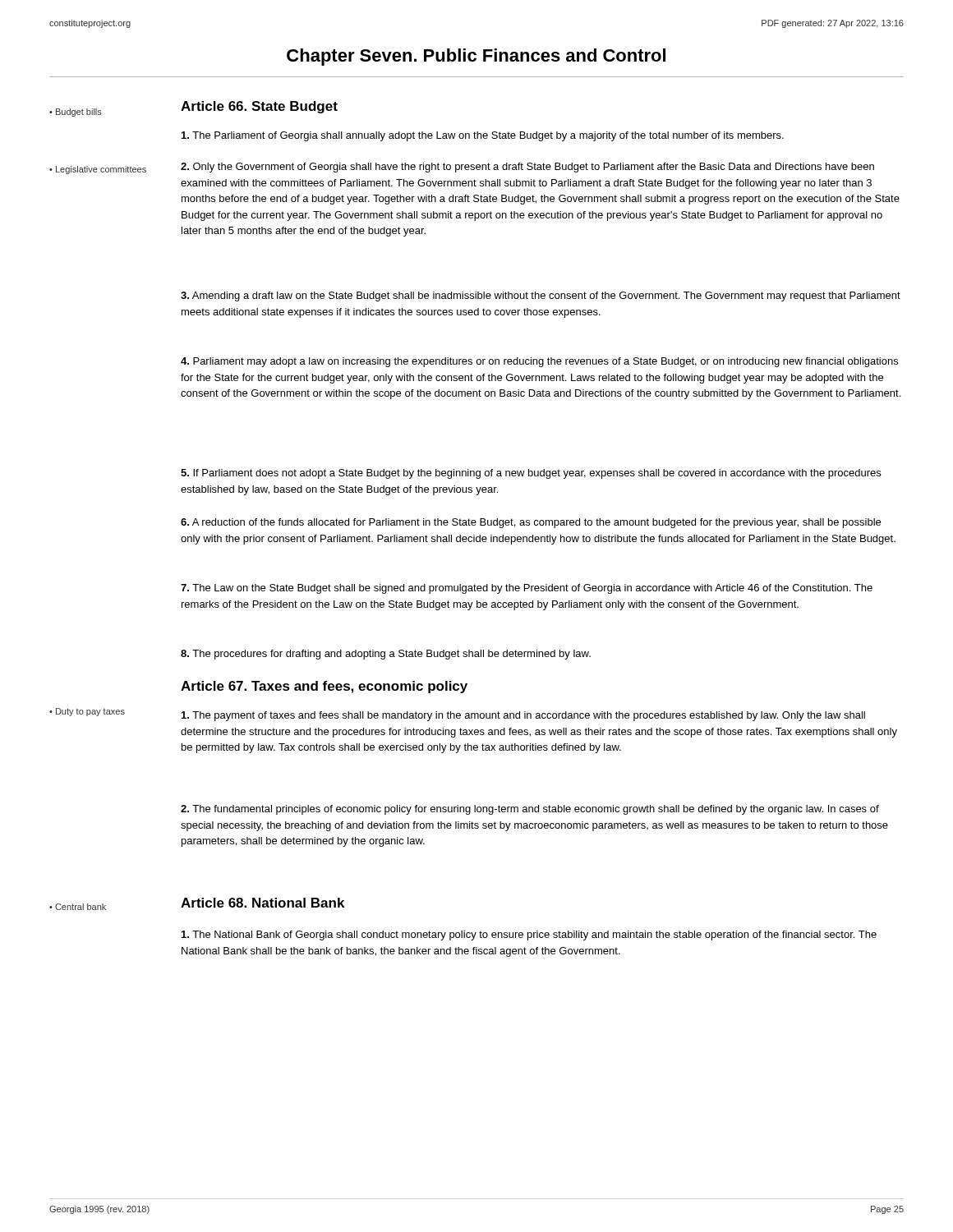The width and height of the screenshot is (953, 1232).
Task: Select the block starting "2. Only the"
Action: pos(542,199)
